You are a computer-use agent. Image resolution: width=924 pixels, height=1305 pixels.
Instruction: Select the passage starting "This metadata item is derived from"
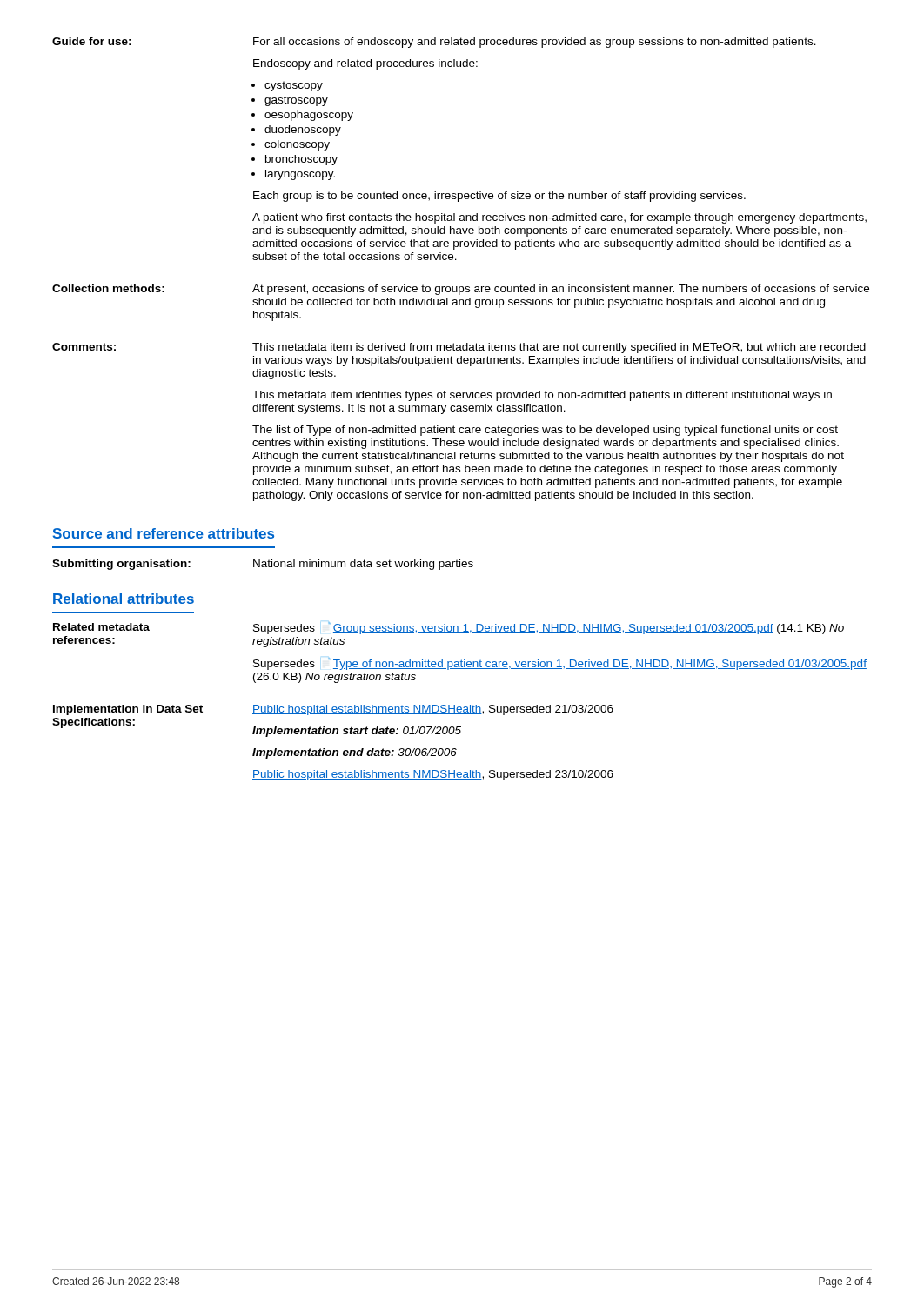click(x=562, y=421)
